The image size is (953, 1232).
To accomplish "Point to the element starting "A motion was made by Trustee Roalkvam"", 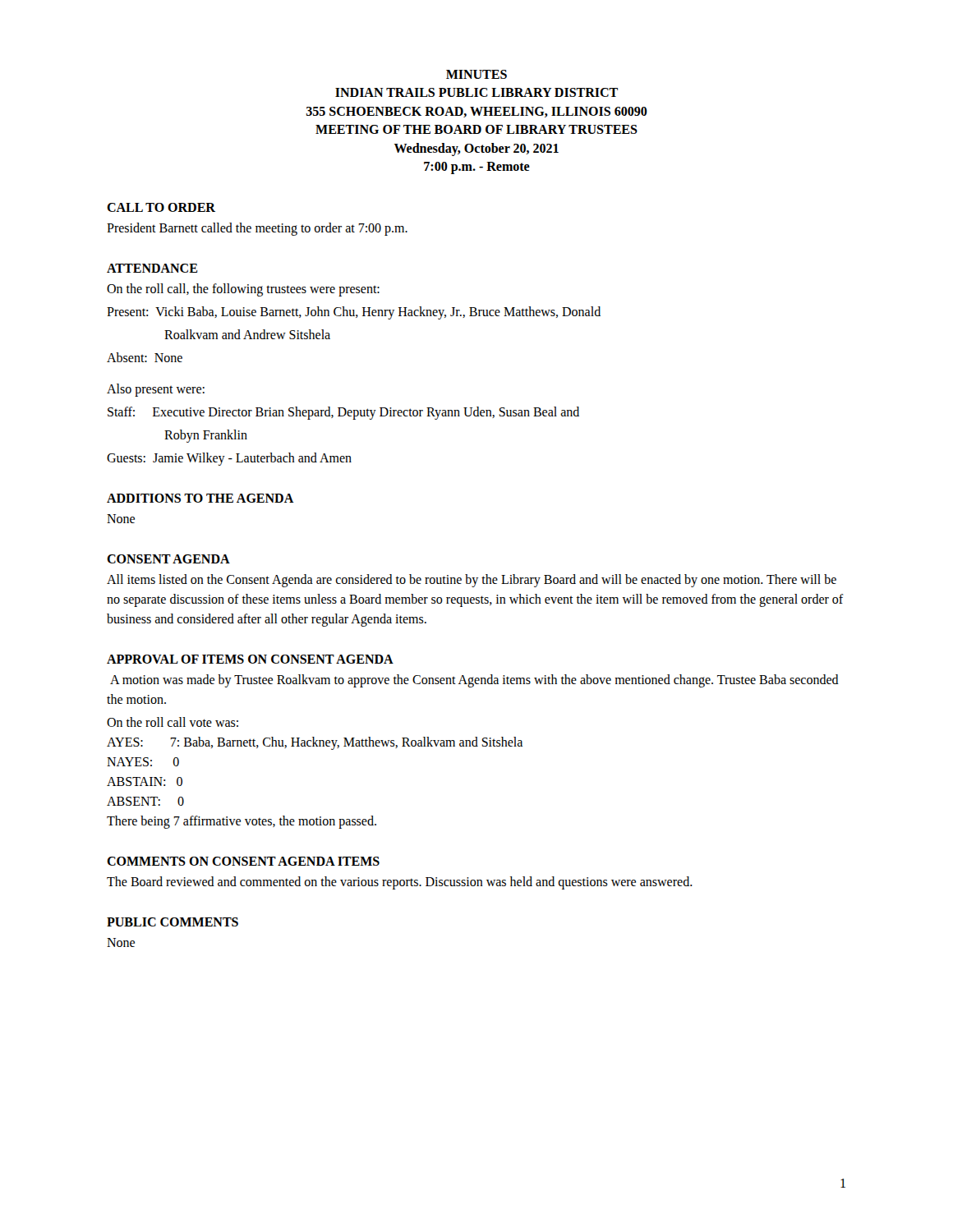I will pos(476,751).
